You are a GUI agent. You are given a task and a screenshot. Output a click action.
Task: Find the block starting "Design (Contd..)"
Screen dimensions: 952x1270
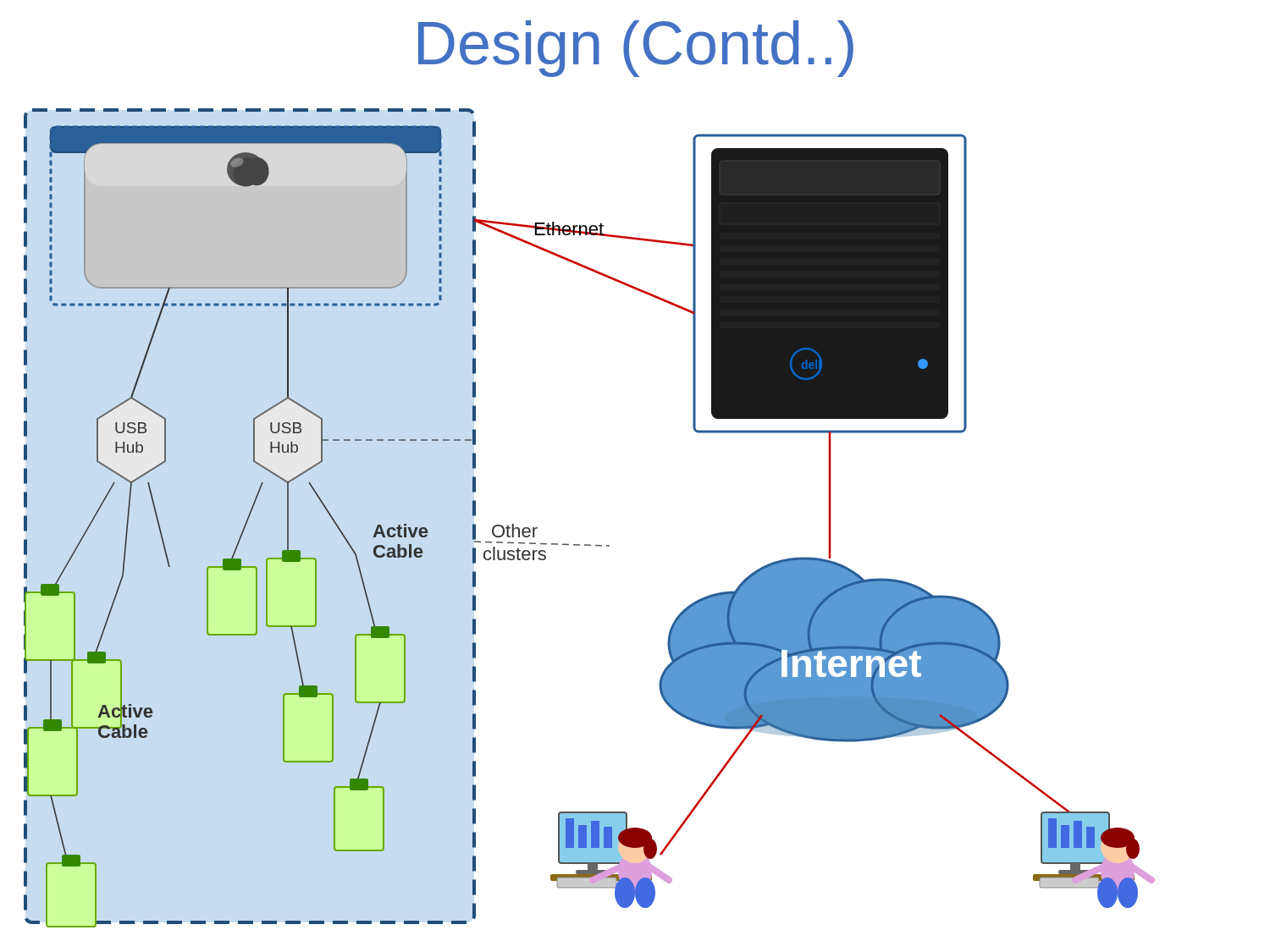[635, 43]
